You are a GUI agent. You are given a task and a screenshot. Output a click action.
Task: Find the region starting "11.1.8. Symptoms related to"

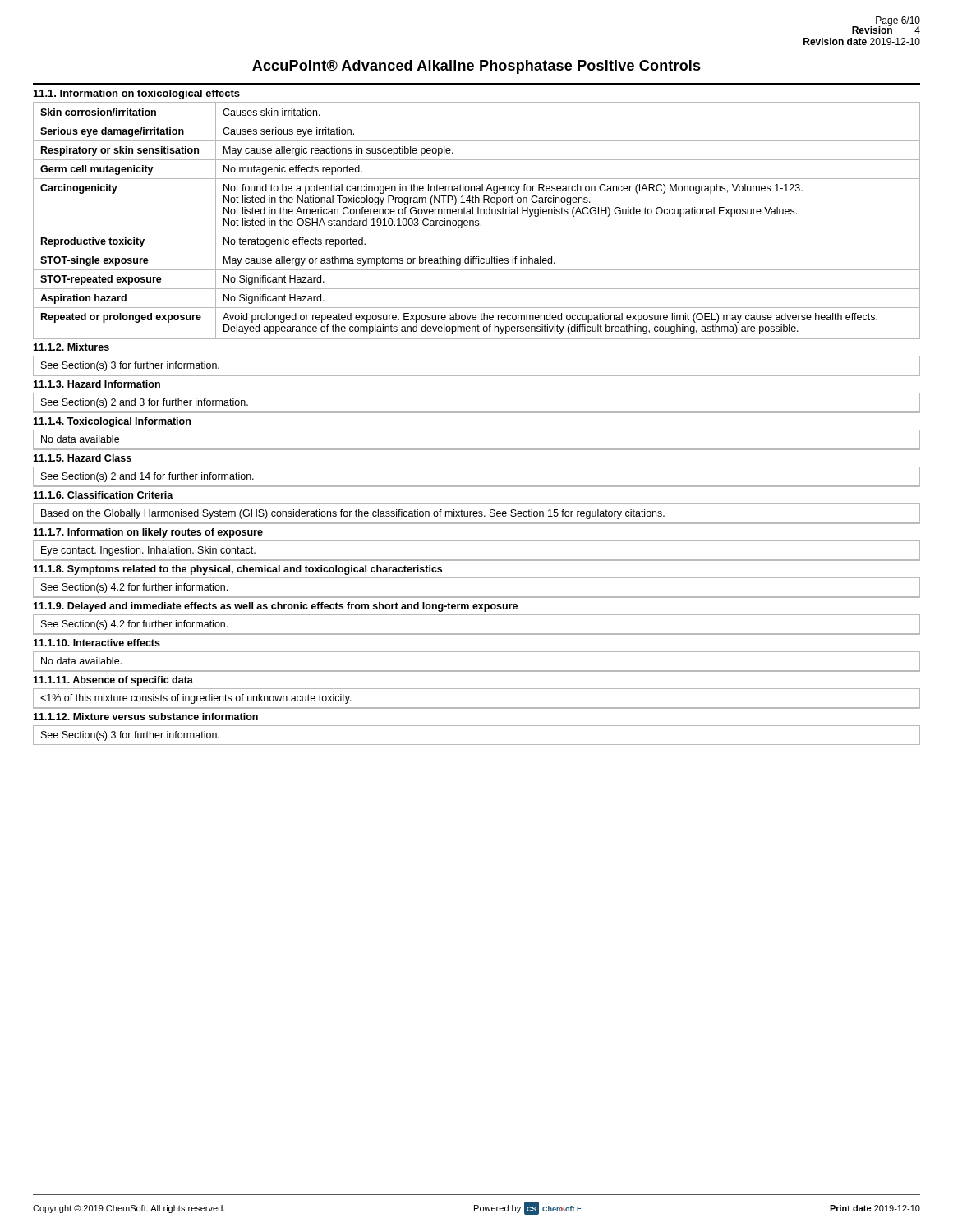point(238,569)
